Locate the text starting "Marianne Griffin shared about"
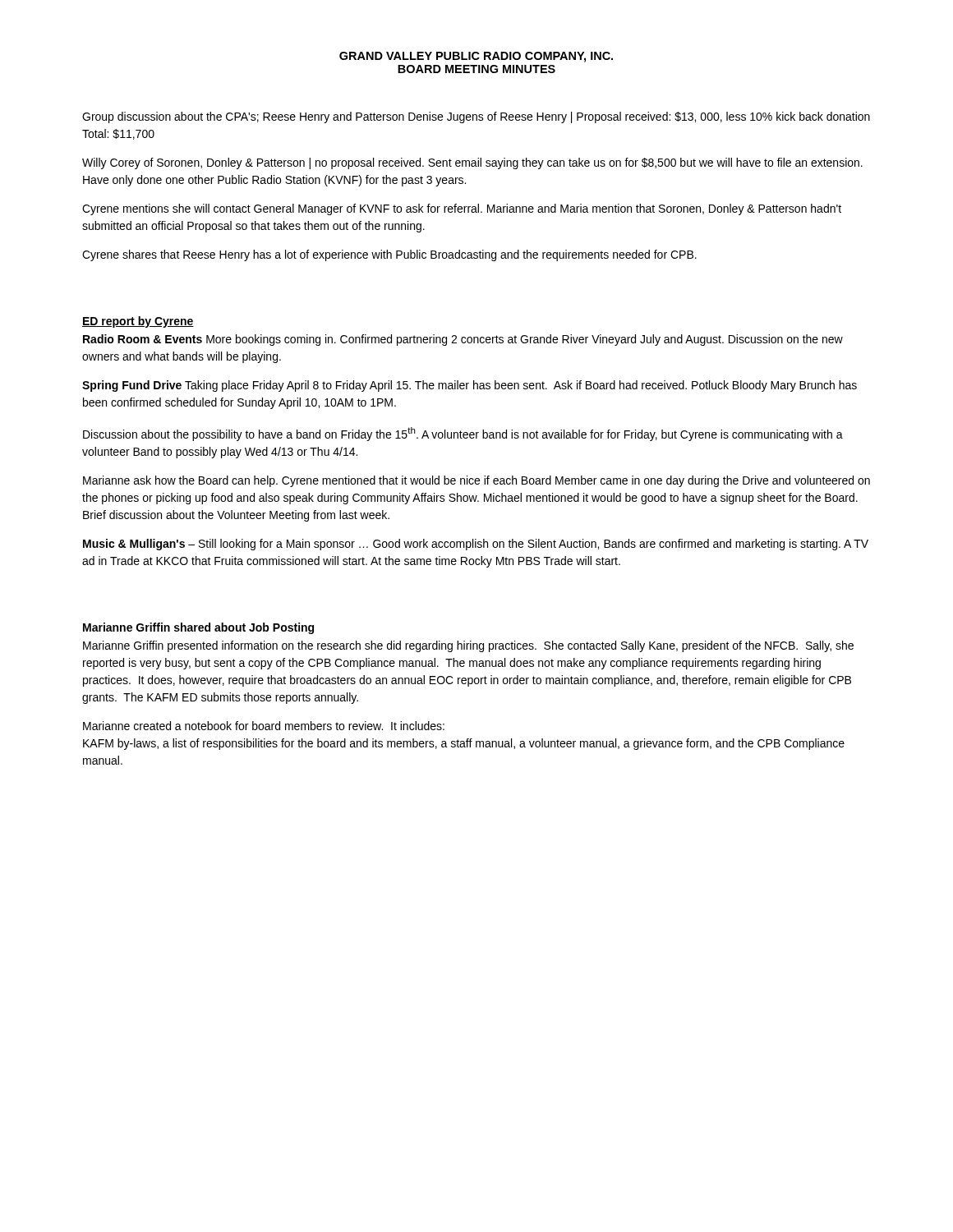Viewport: 953px width, 1232px height. pos(198,627)
